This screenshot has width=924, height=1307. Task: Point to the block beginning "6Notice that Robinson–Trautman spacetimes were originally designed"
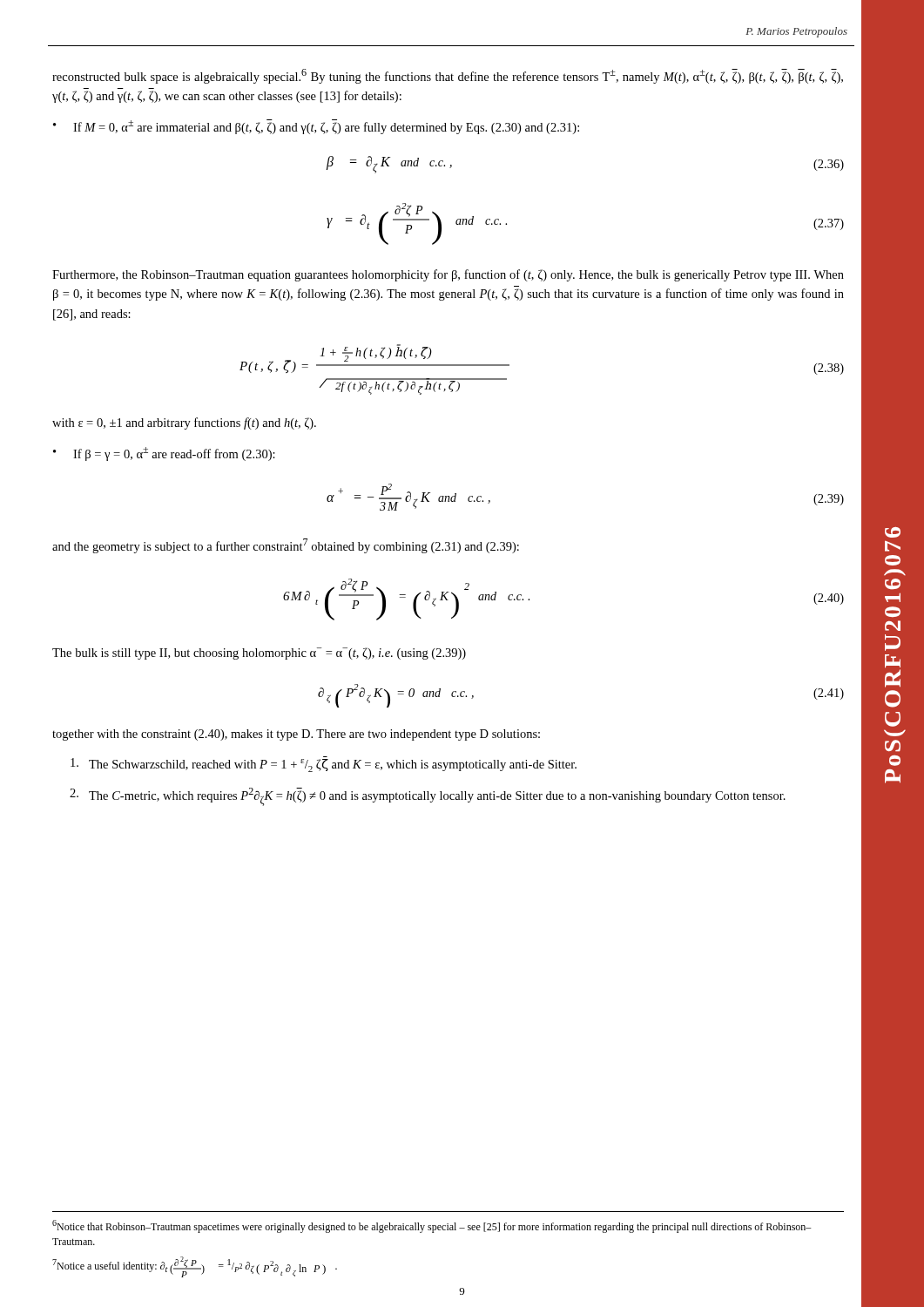tap(432, 1233)
